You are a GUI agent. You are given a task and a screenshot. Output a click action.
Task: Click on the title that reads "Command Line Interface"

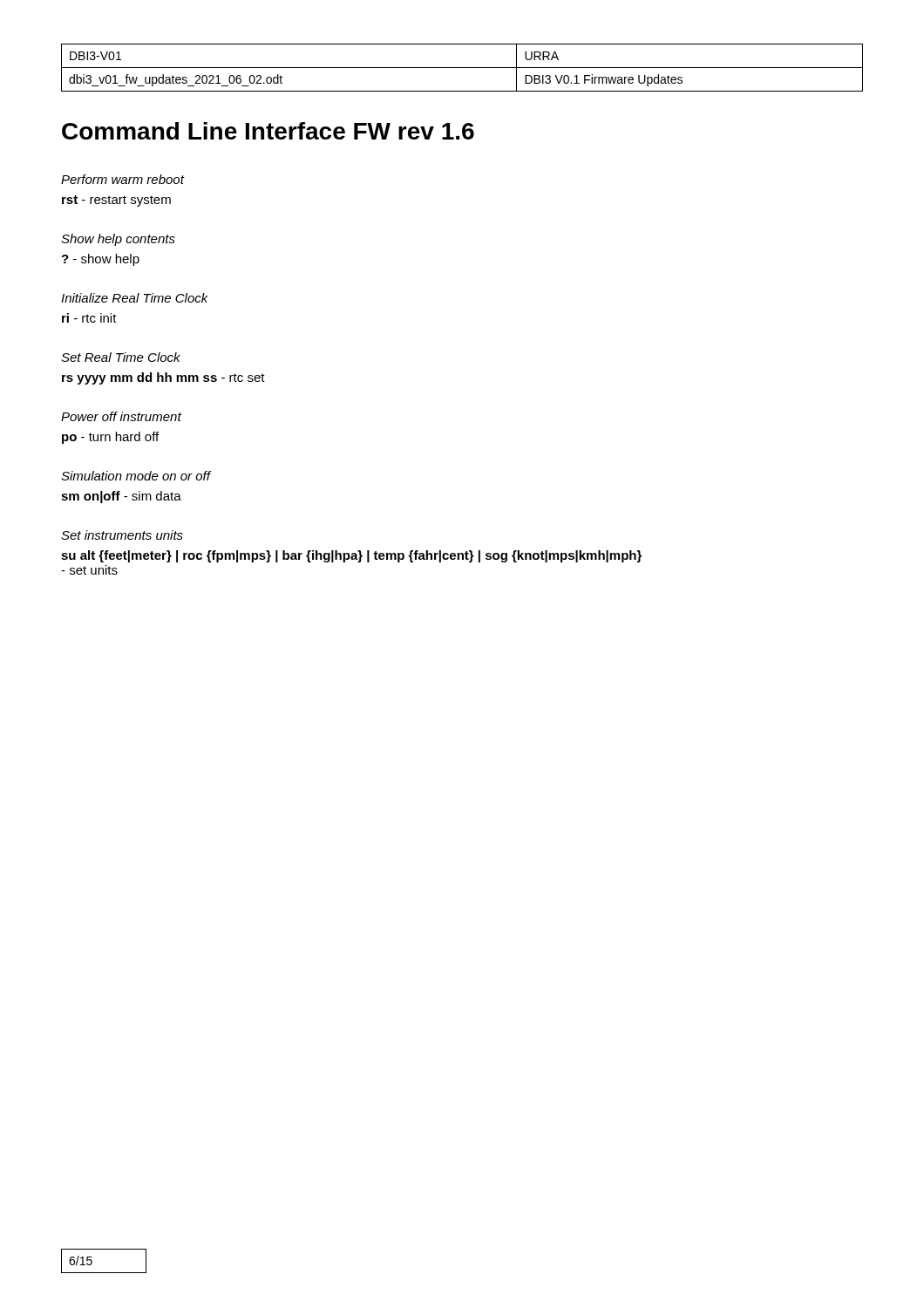tap(268, 131)
